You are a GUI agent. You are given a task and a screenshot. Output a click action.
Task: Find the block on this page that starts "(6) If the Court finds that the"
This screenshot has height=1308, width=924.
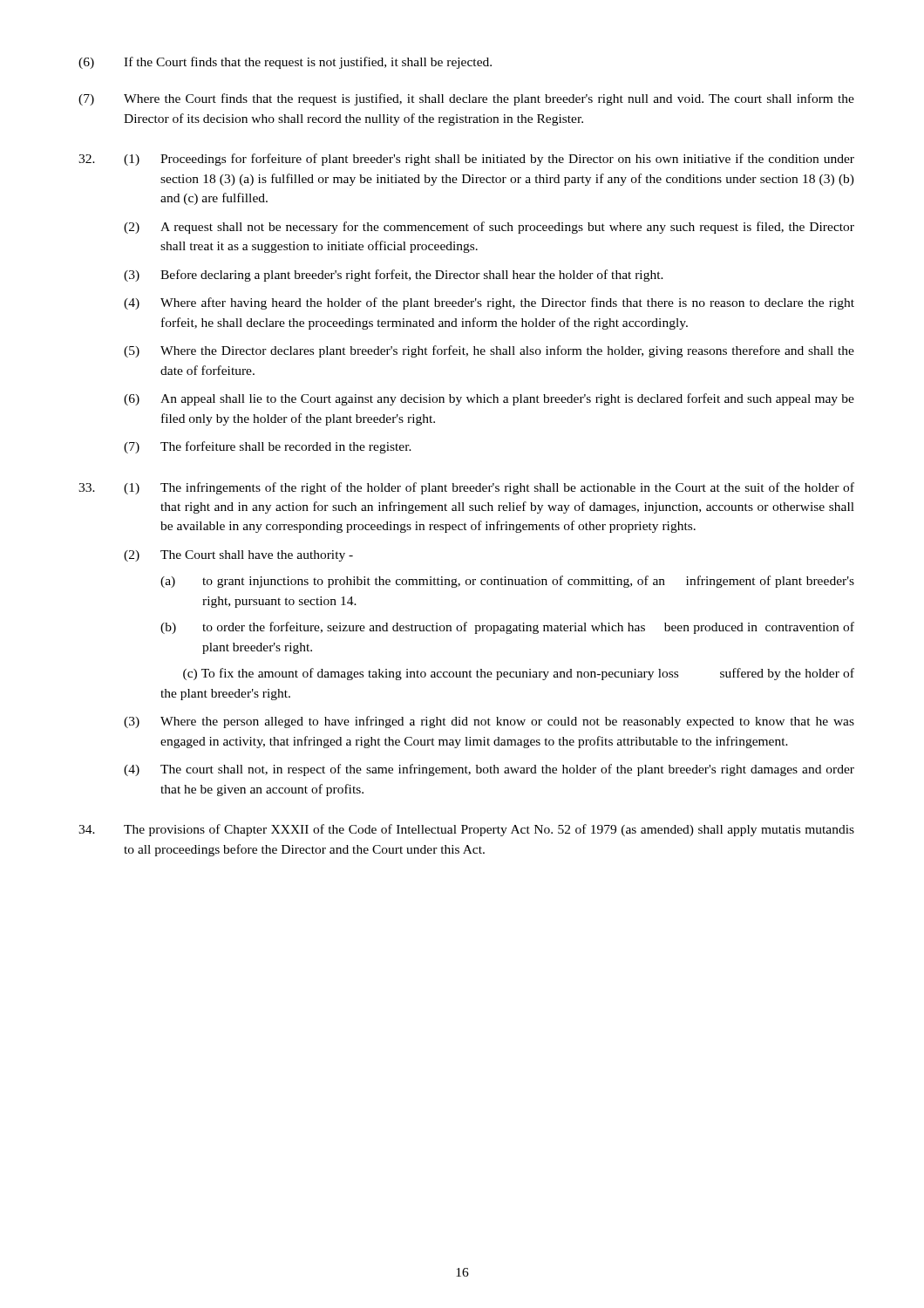(x=466, y=66)
